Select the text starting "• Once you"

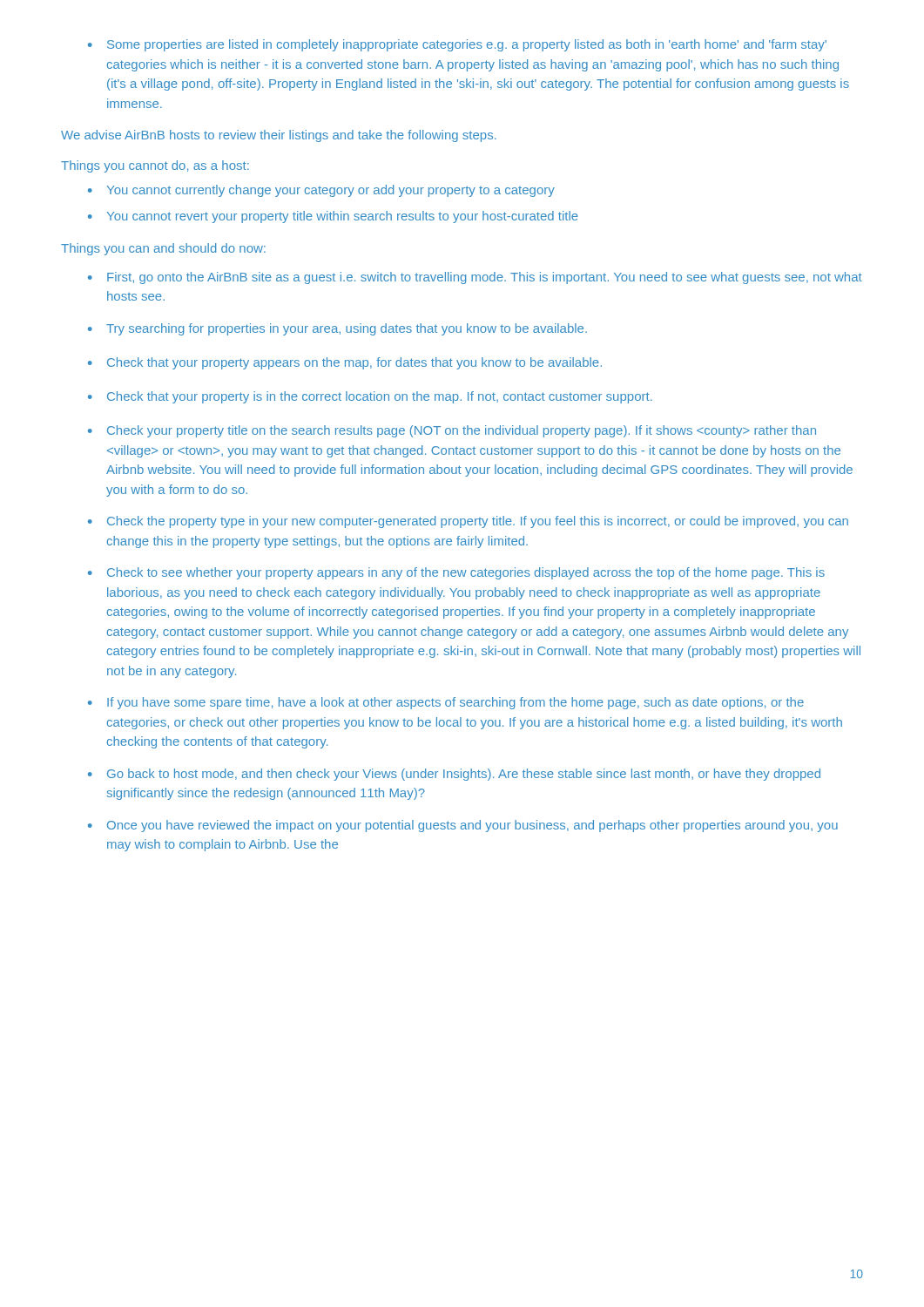pos(475,835)
